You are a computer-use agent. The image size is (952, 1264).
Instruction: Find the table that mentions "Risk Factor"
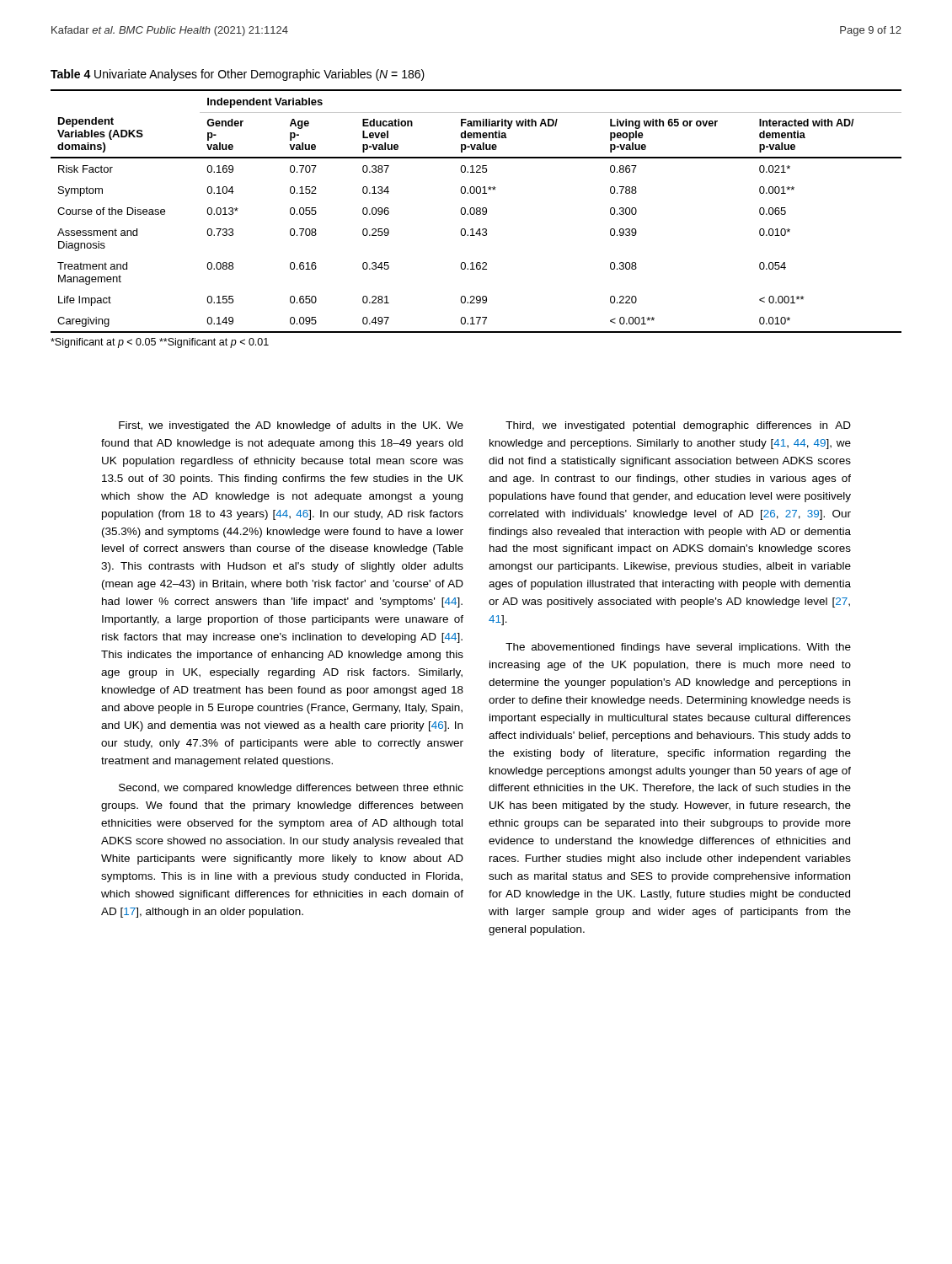tap(476, 211)
